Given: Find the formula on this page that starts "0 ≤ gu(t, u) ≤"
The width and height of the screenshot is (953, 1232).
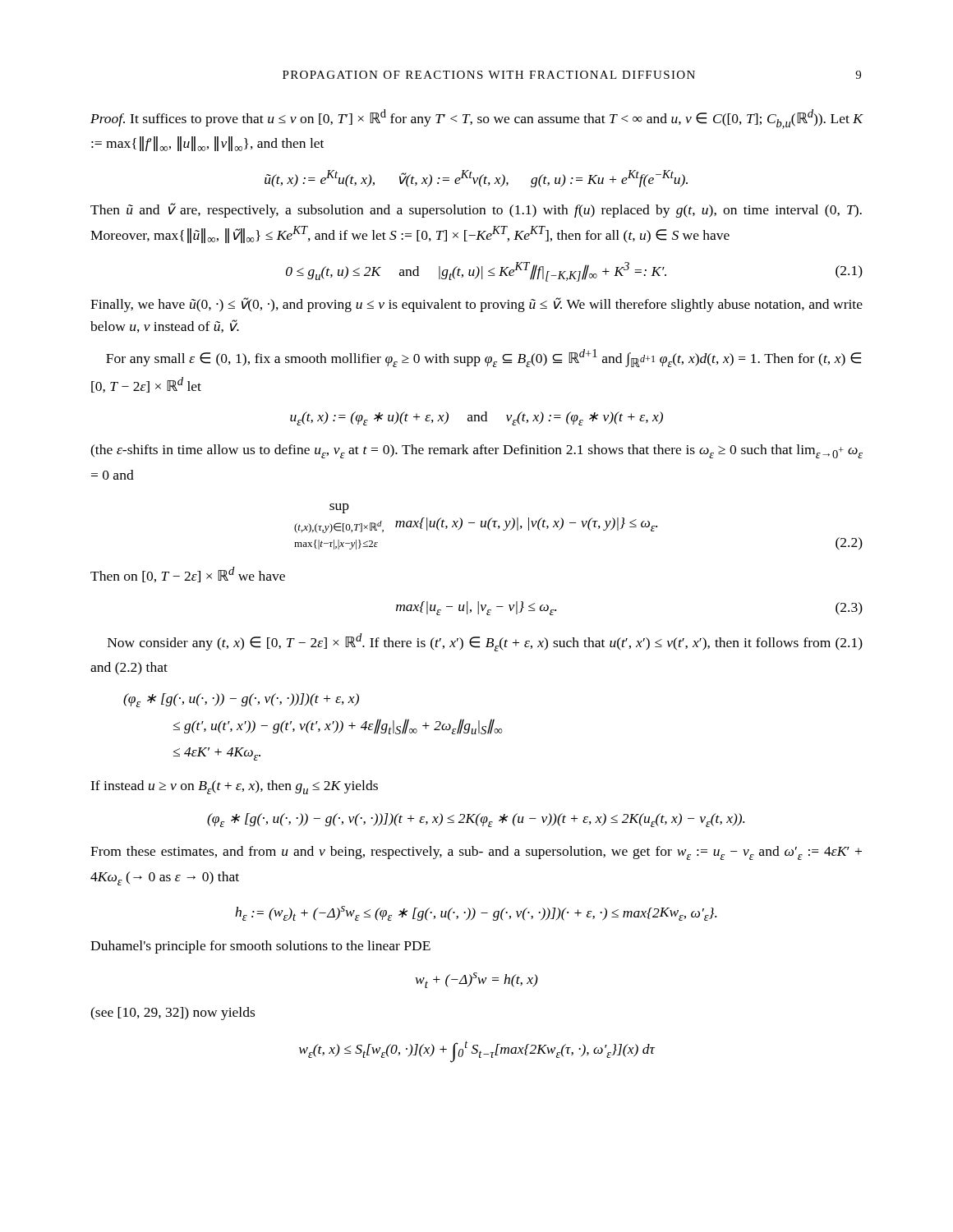Looking at the screenshot, I should point(574,271).
